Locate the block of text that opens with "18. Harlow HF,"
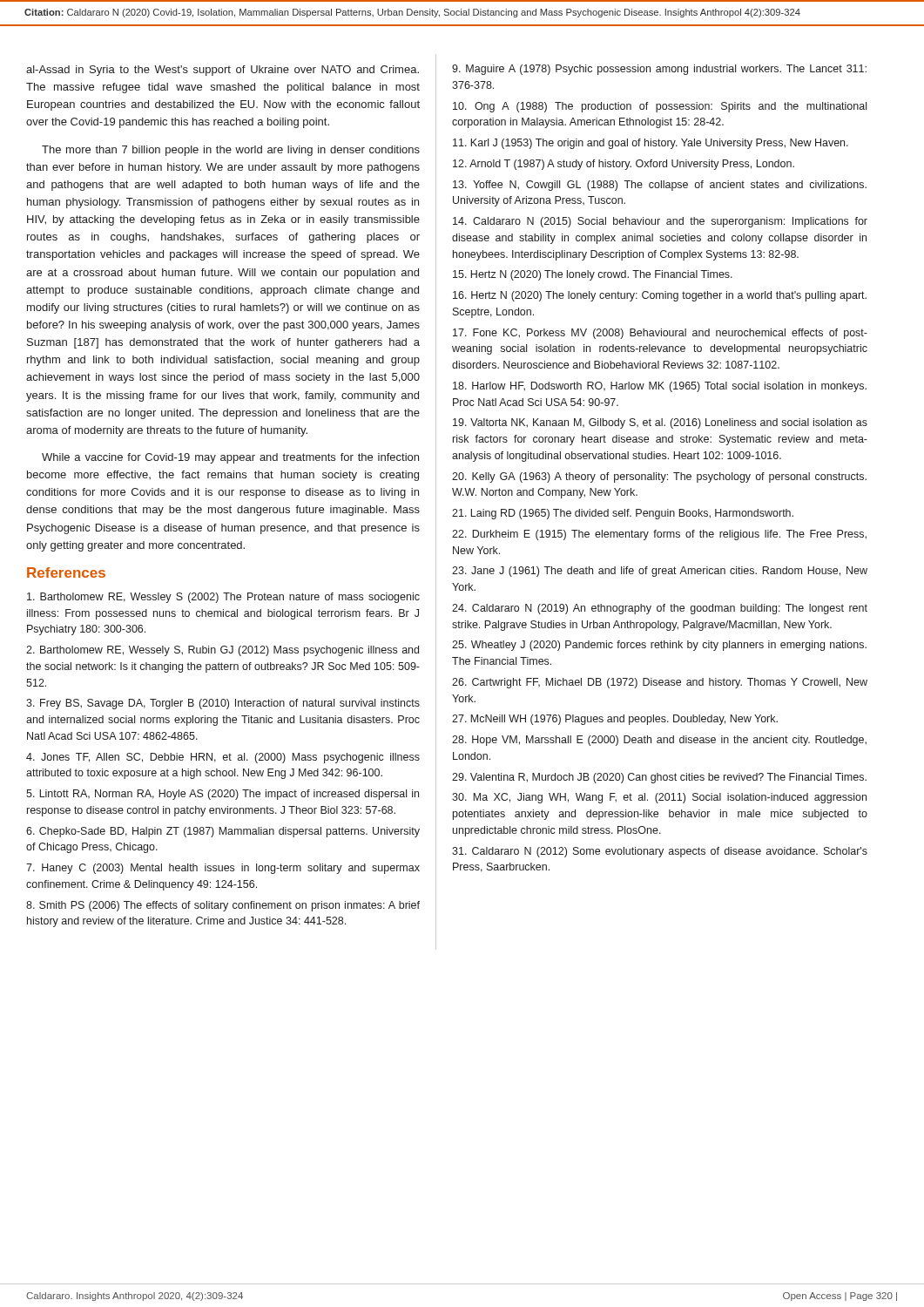The height and width of the screenshot is (1307, 924). [660, 394]
